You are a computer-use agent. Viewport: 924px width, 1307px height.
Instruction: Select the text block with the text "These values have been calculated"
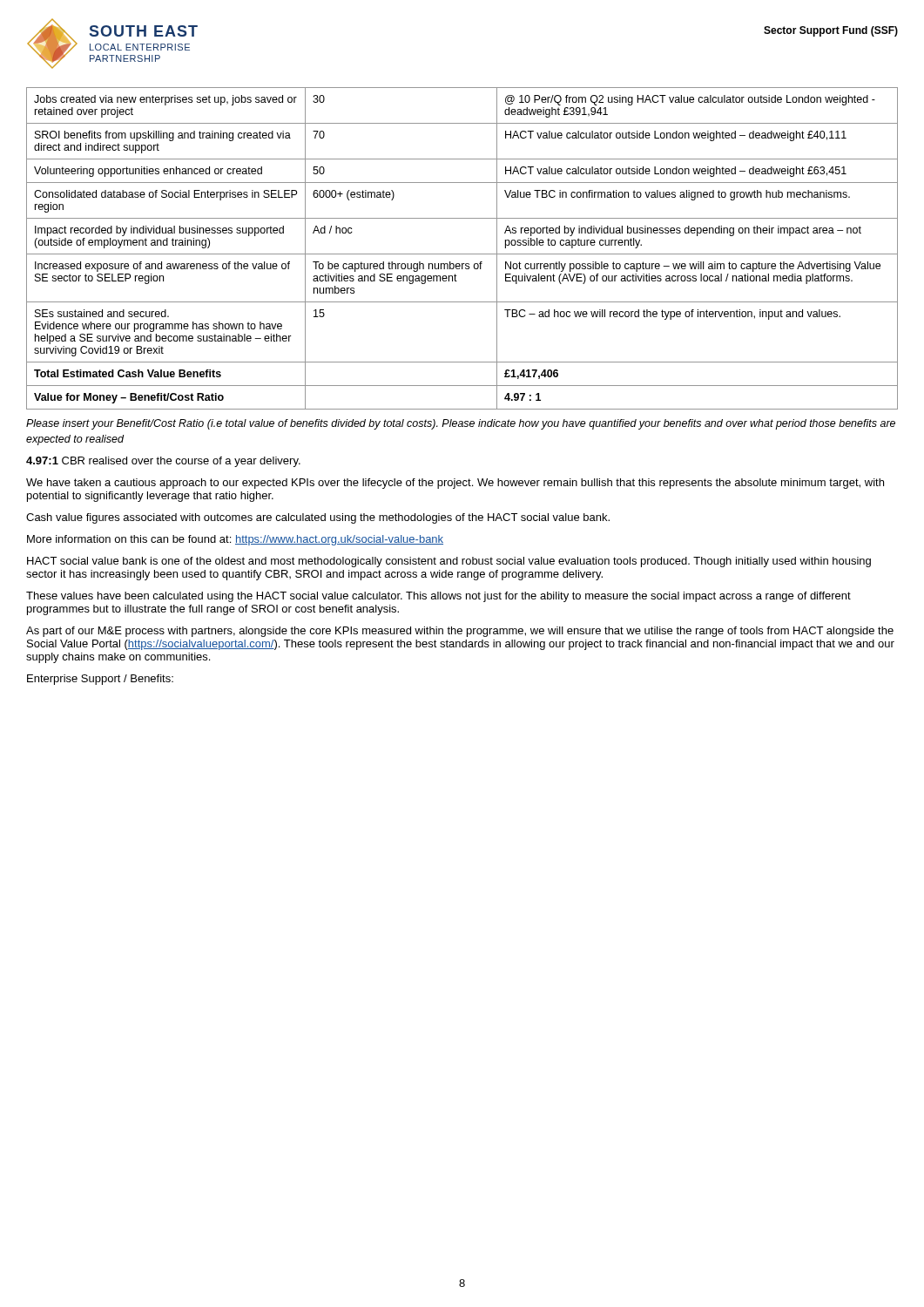point(438,602)
